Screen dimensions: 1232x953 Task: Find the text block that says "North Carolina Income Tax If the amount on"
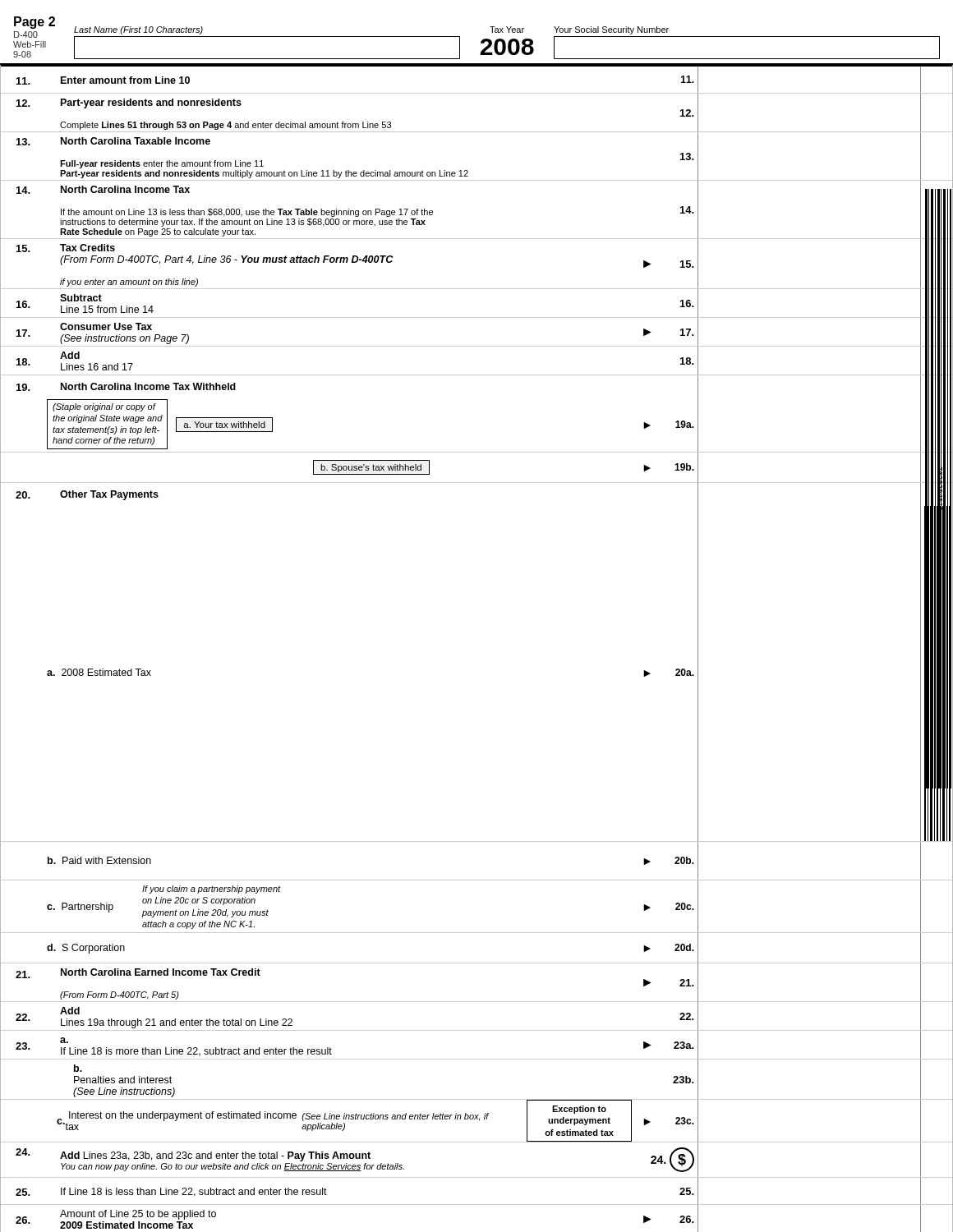coord(476,209)
